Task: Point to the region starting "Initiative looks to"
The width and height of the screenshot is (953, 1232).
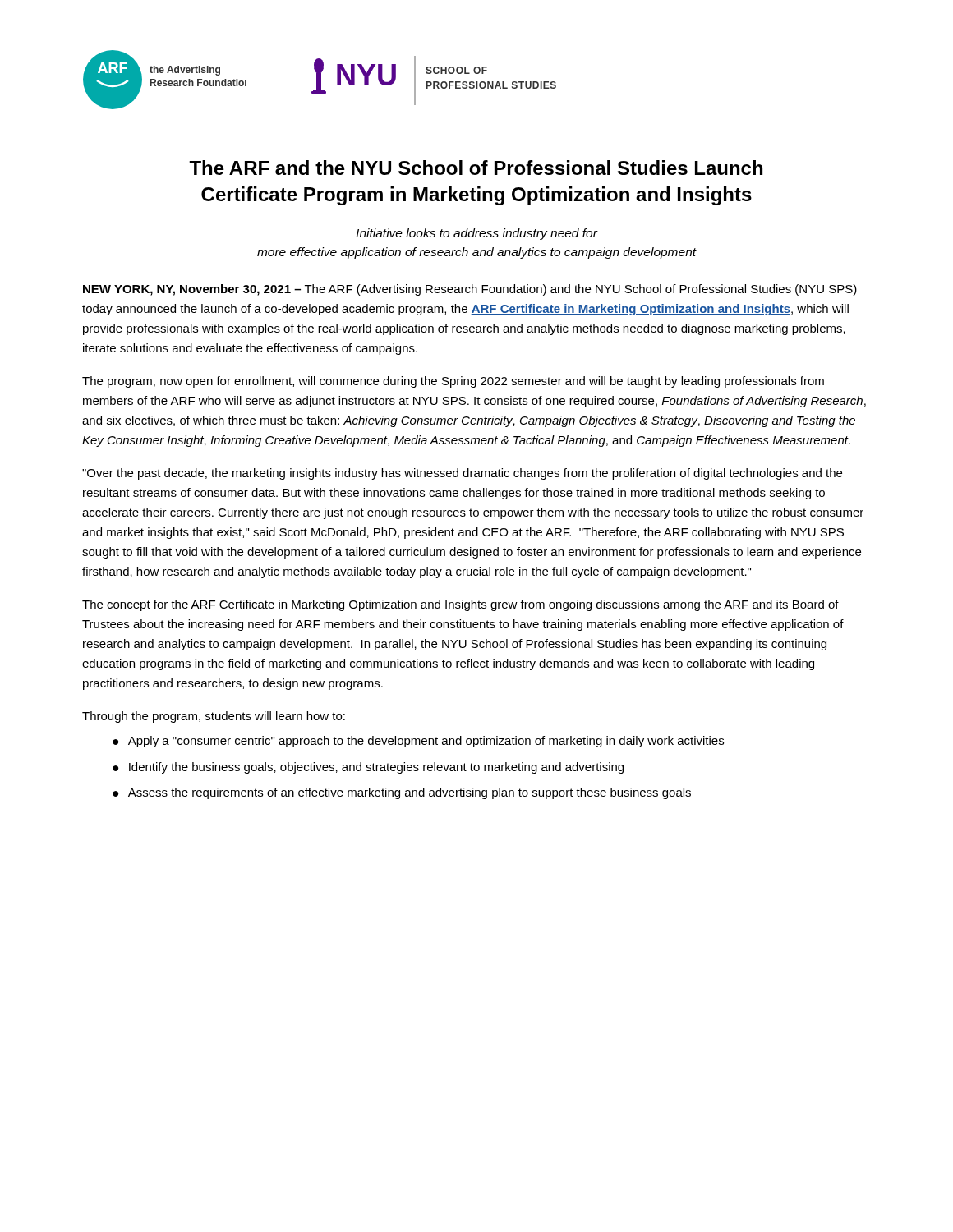Action: [476, 242]
